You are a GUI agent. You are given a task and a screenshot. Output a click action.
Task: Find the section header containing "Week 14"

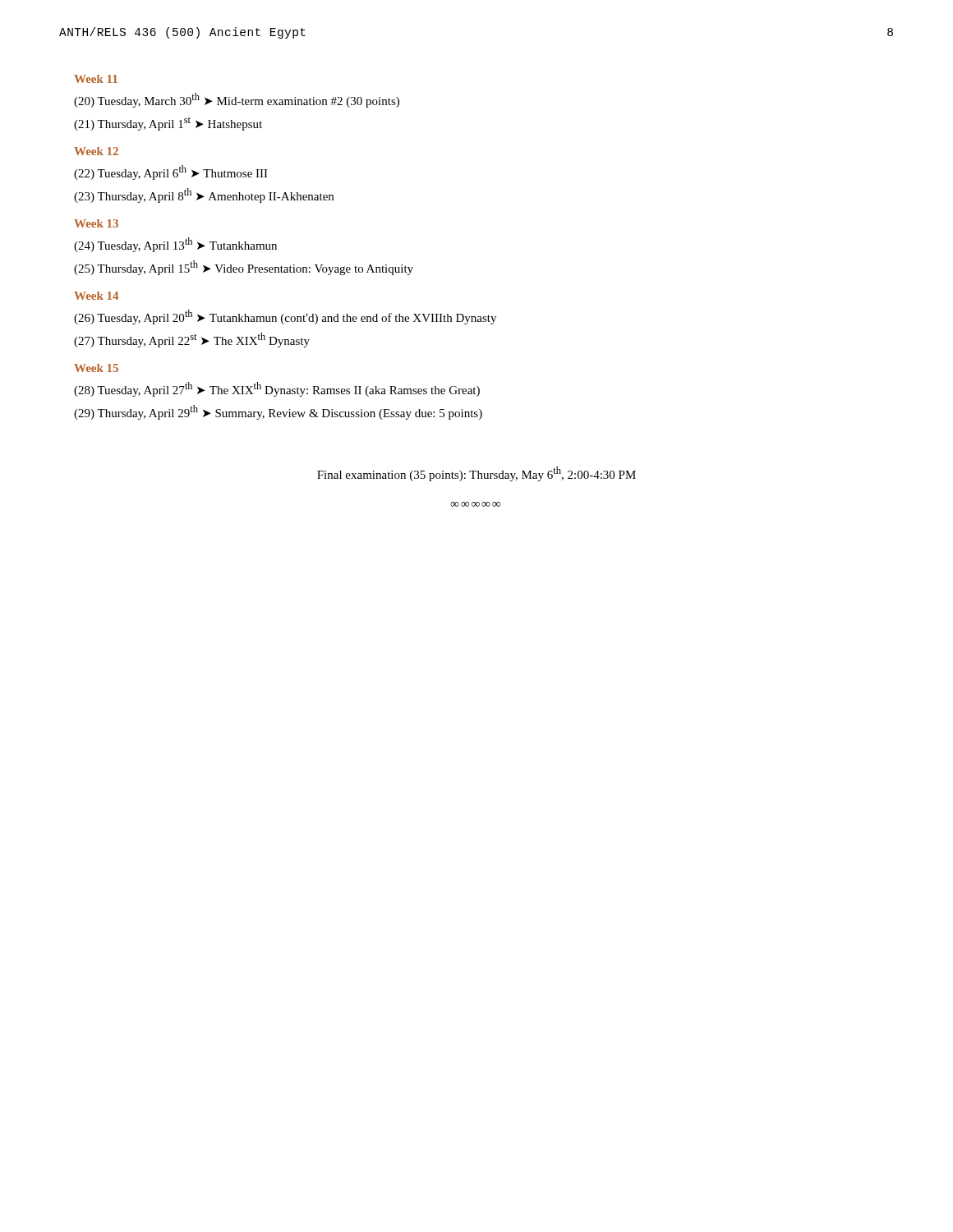click(x=96, y=296)
